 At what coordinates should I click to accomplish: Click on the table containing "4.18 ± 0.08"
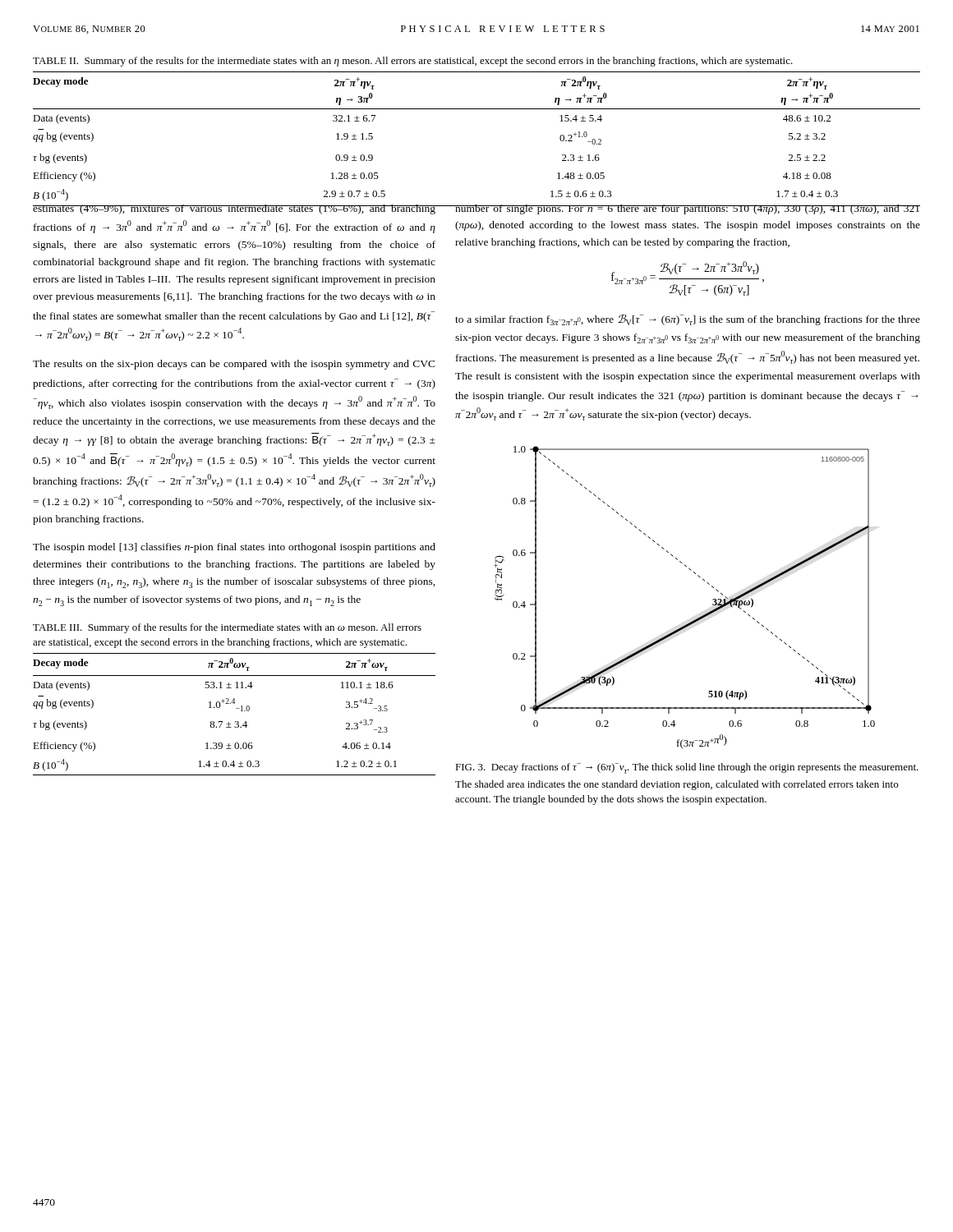[476, 139]
